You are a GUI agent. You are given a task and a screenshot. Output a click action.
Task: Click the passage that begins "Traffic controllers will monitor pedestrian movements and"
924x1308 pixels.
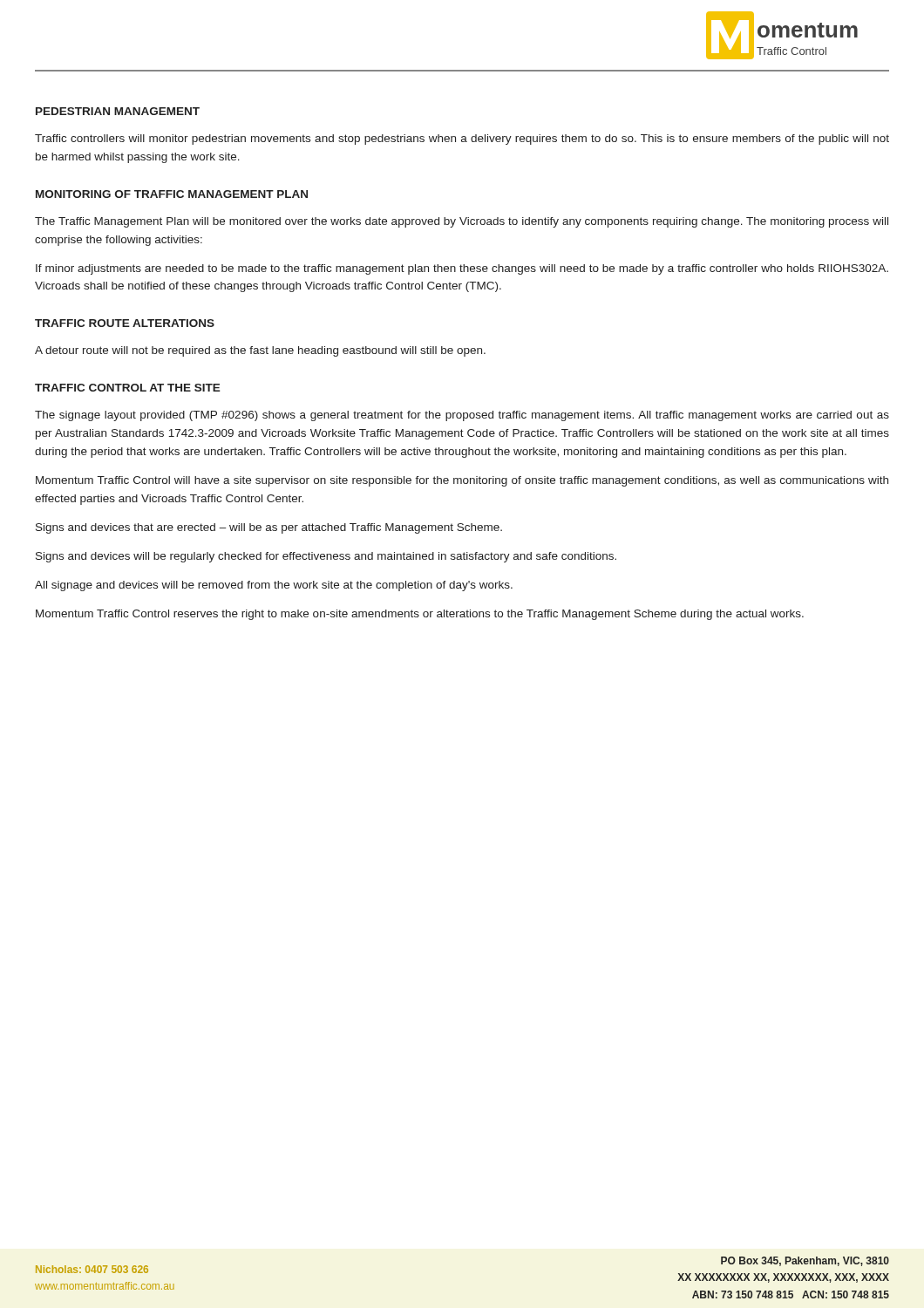(x=462, y=147)
